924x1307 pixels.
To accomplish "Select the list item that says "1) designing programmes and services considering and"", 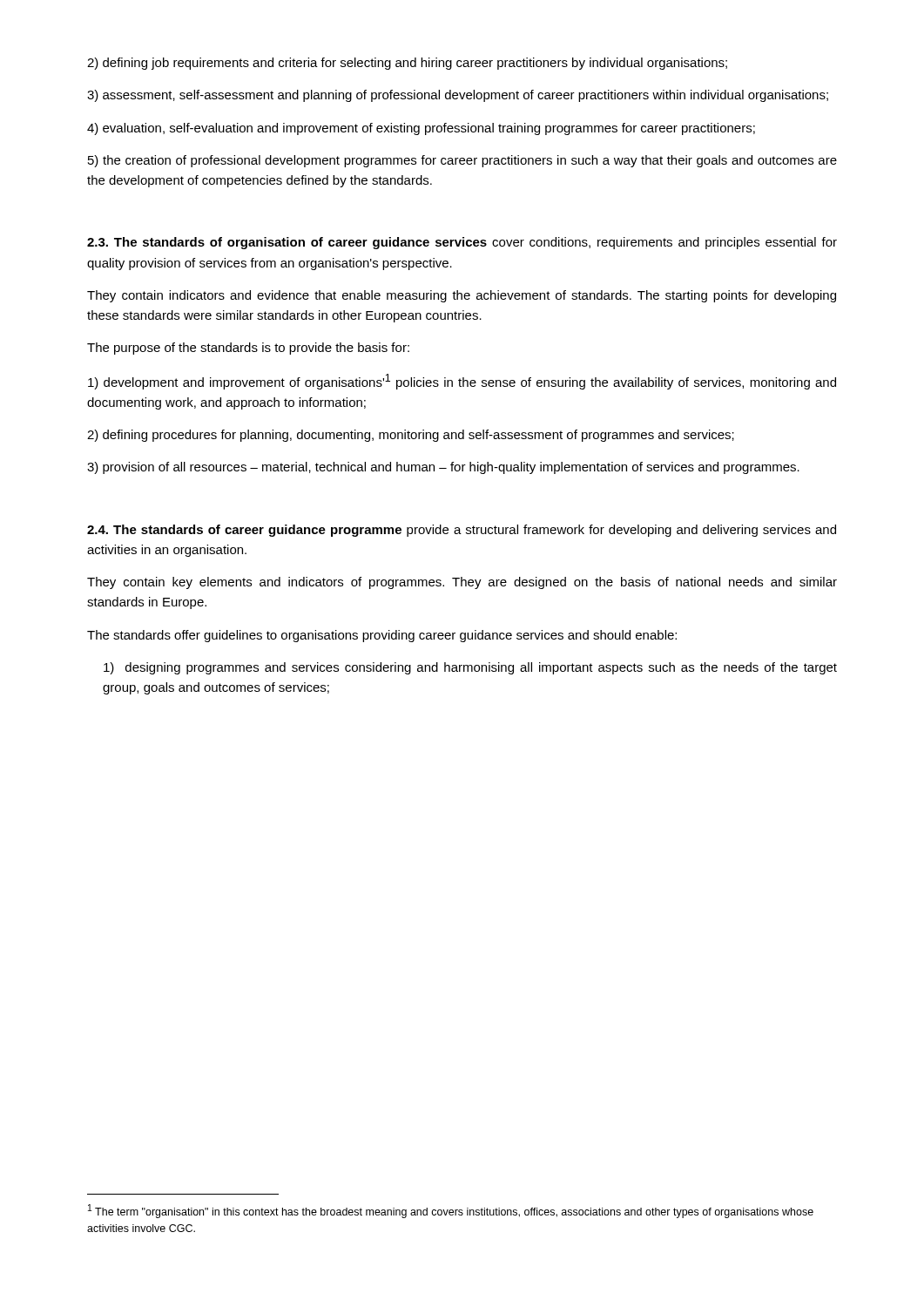I will (470, 677).
